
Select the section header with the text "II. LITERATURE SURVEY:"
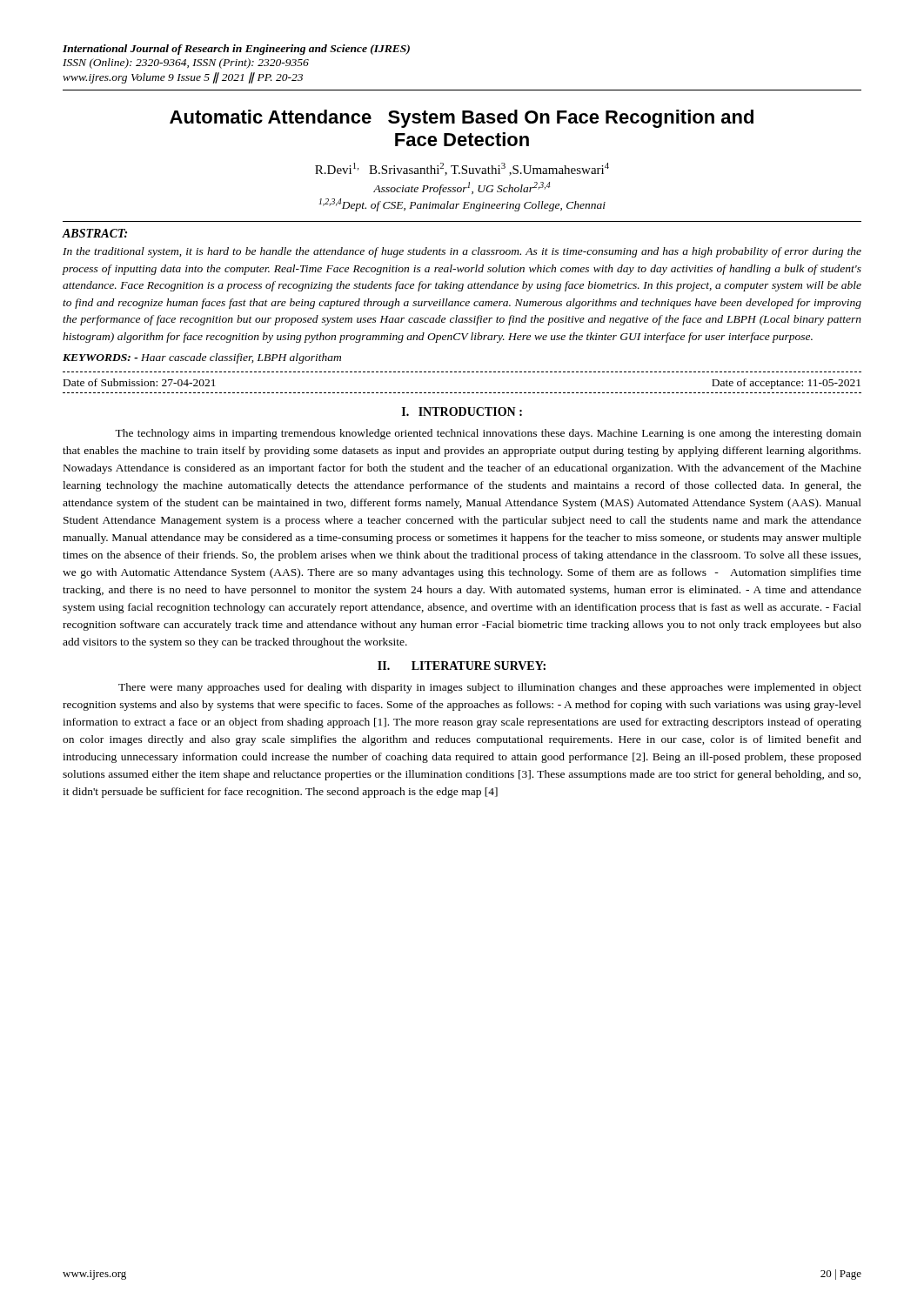point(462,666)
